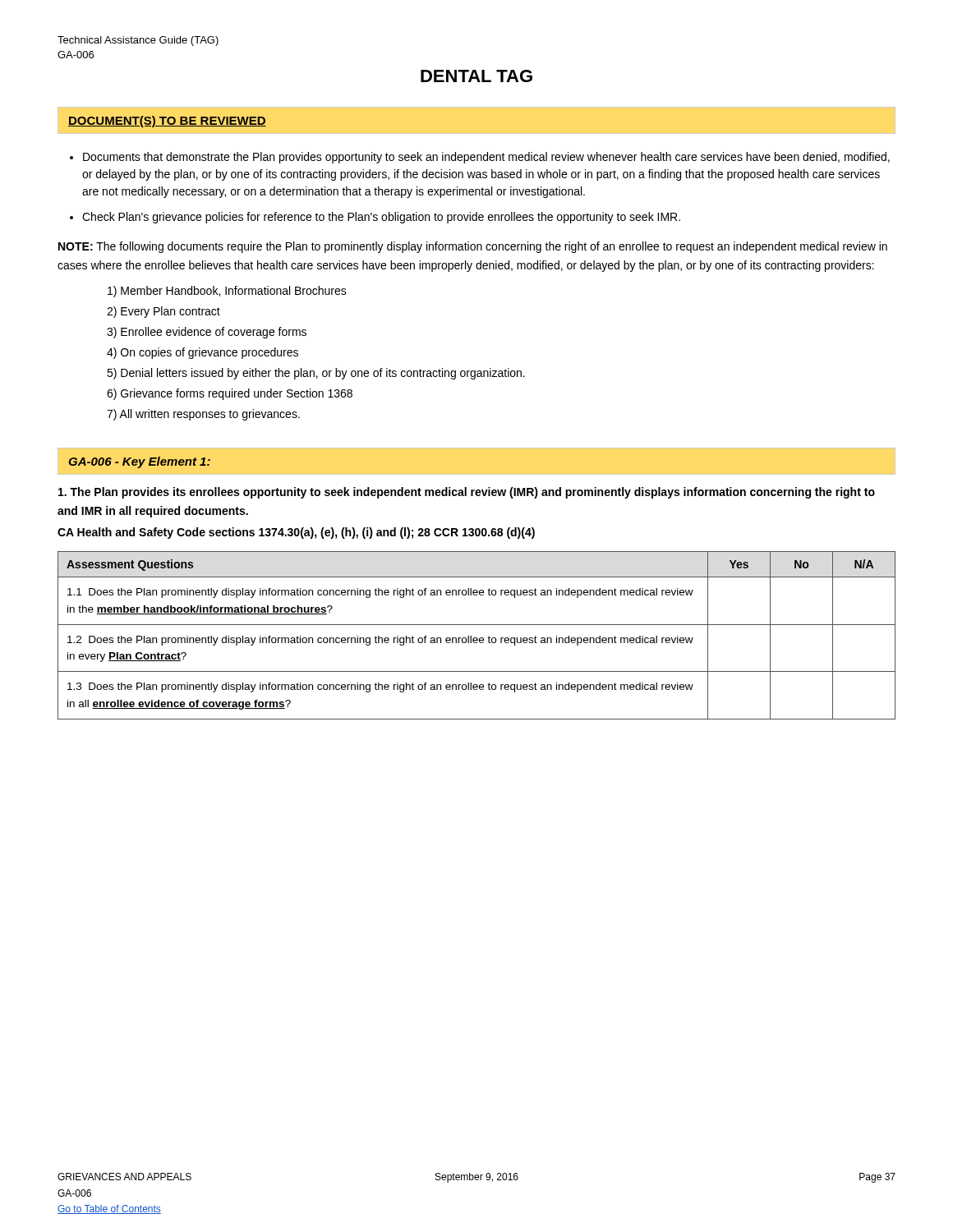
Task: Find the block starting "NOTE: The following"
Action: [473, 256]
